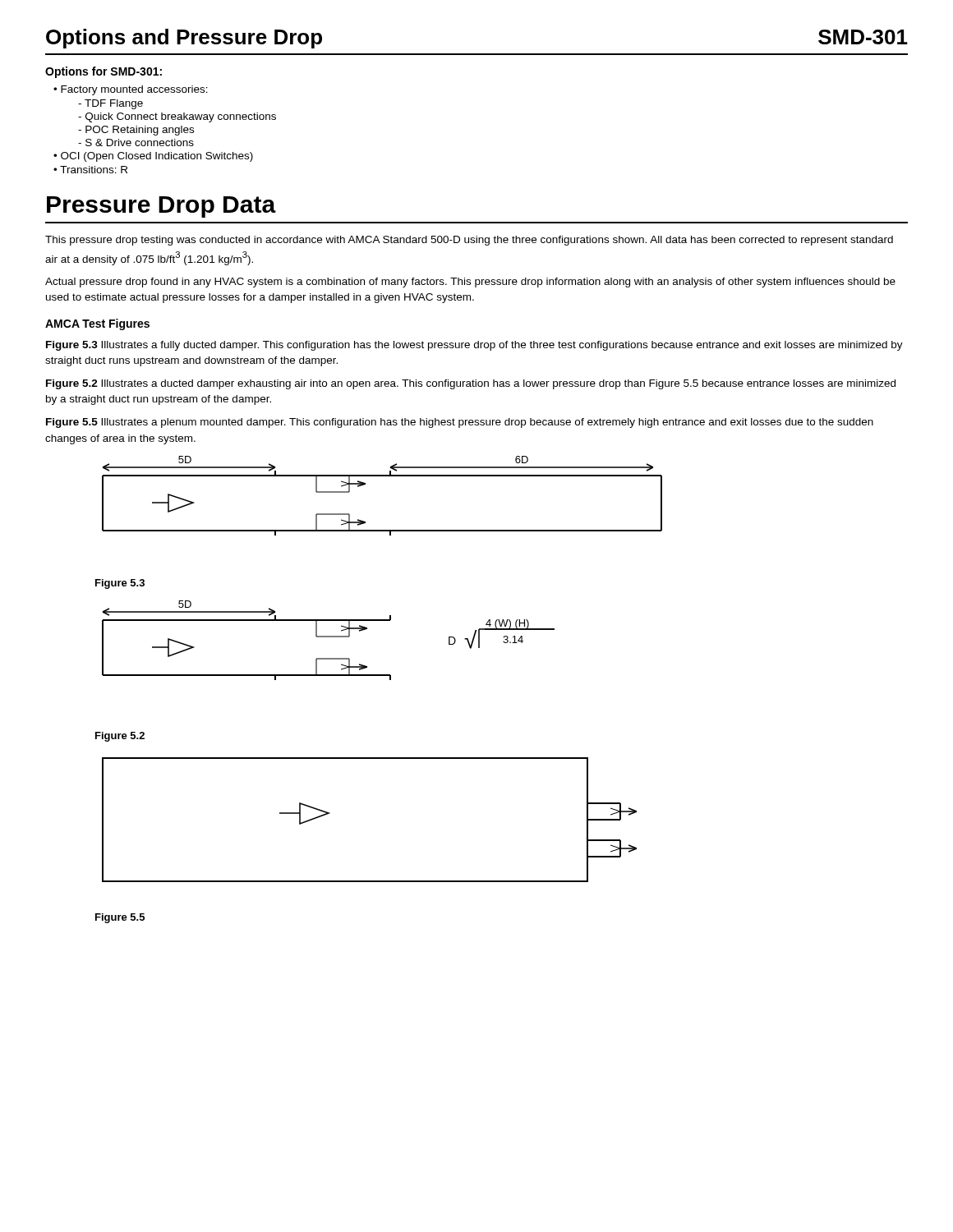Locate the region starting "Figure 5.5 Illustrates"
The image size is (953, 1232).
459,430
